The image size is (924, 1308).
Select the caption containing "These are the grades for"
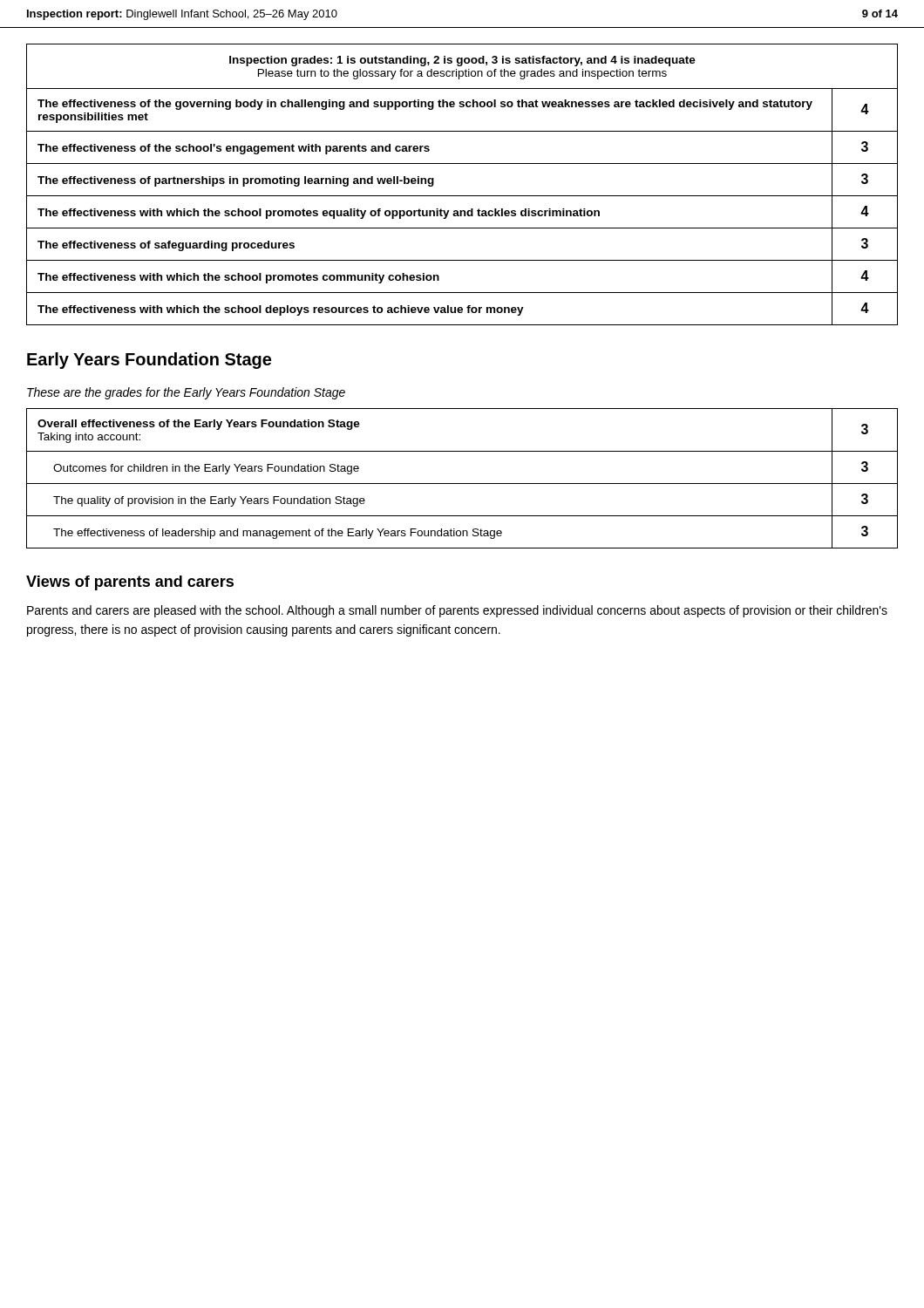pyautogui.click(x=186, y=392)
